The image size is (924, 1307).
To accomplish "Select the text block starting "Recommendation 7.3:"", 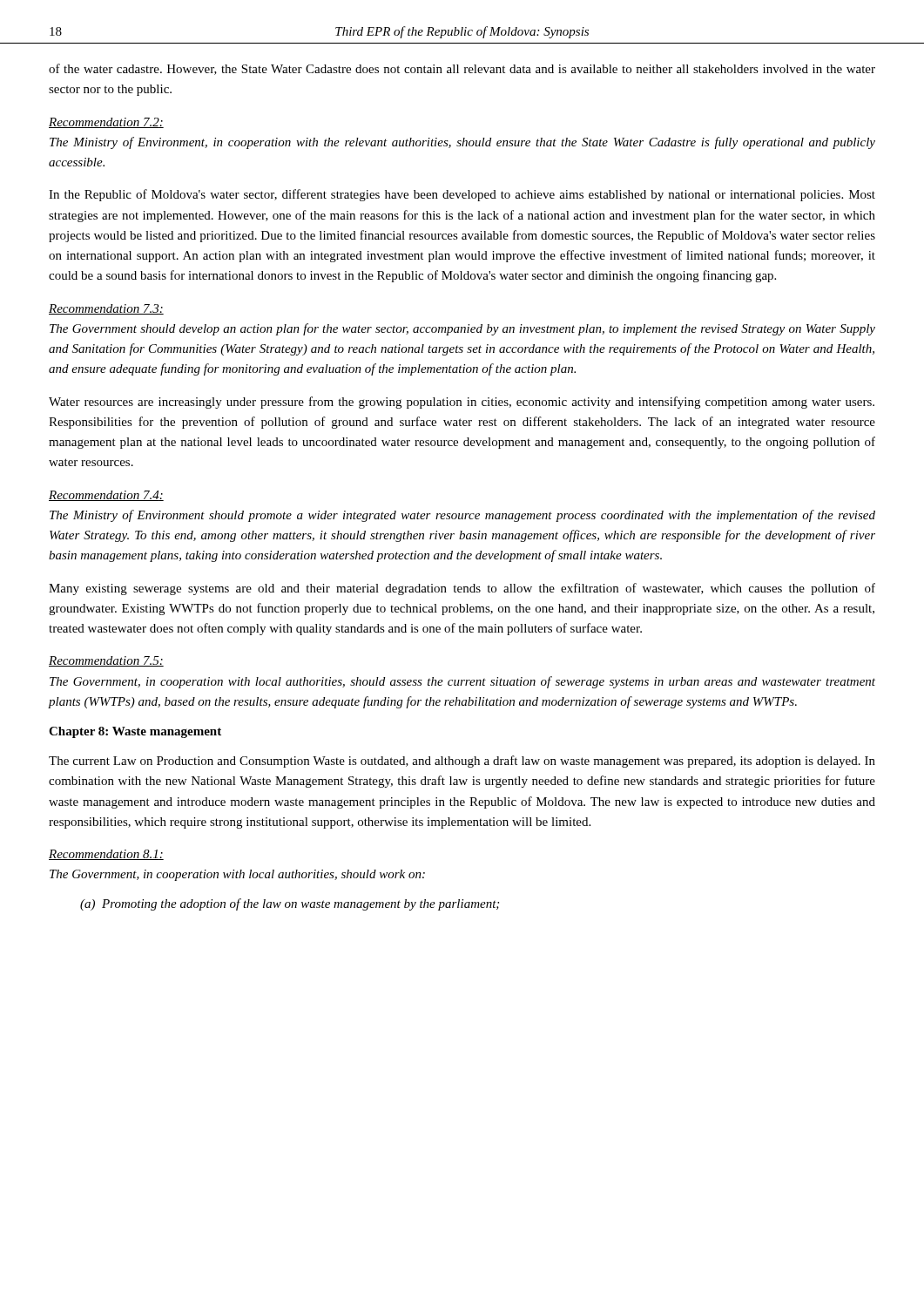I will tap(106, 308).
